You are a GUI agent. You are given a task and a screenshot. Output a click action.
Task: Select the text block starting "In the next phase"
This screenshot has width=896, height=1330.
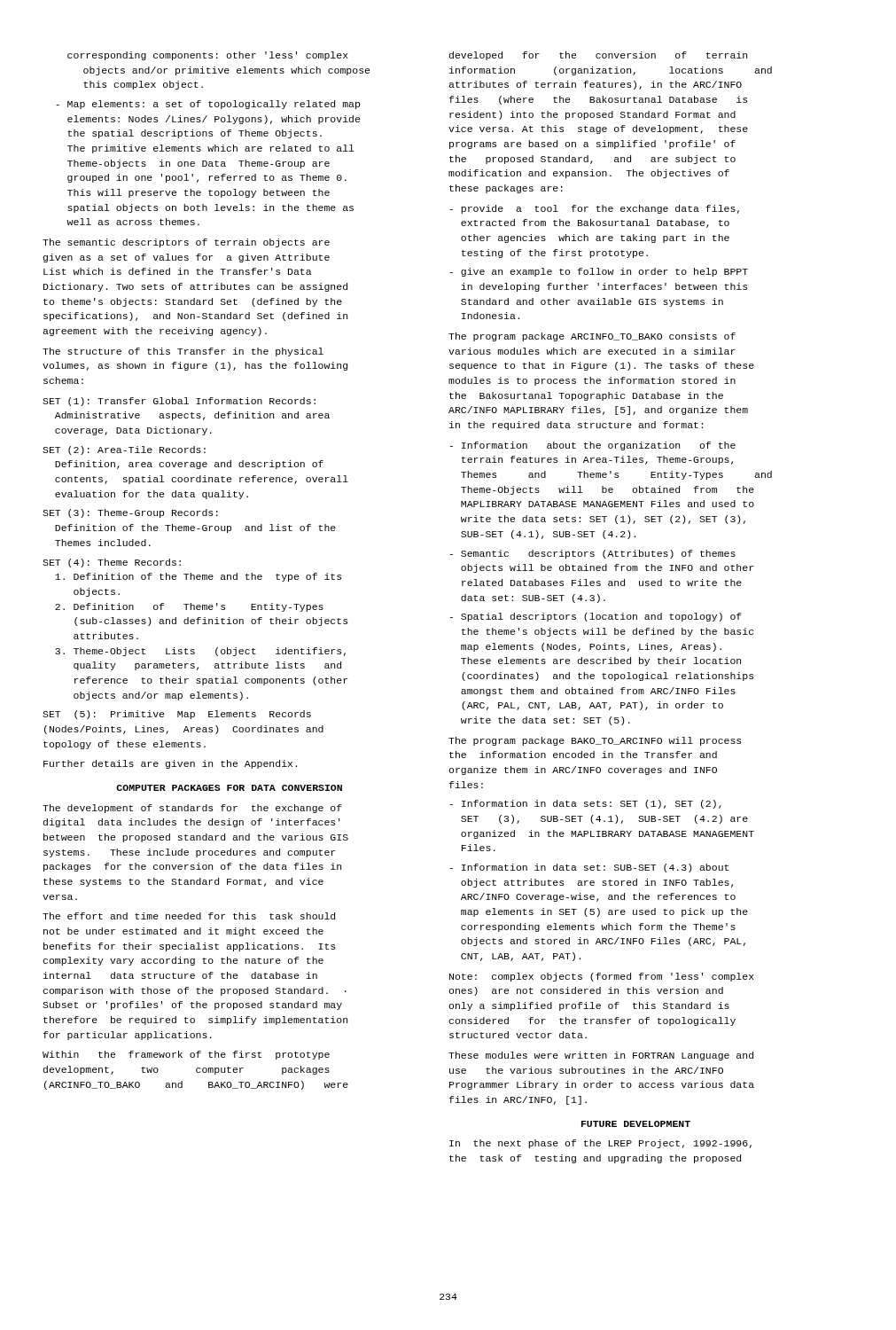click(x=601, y=1151)
